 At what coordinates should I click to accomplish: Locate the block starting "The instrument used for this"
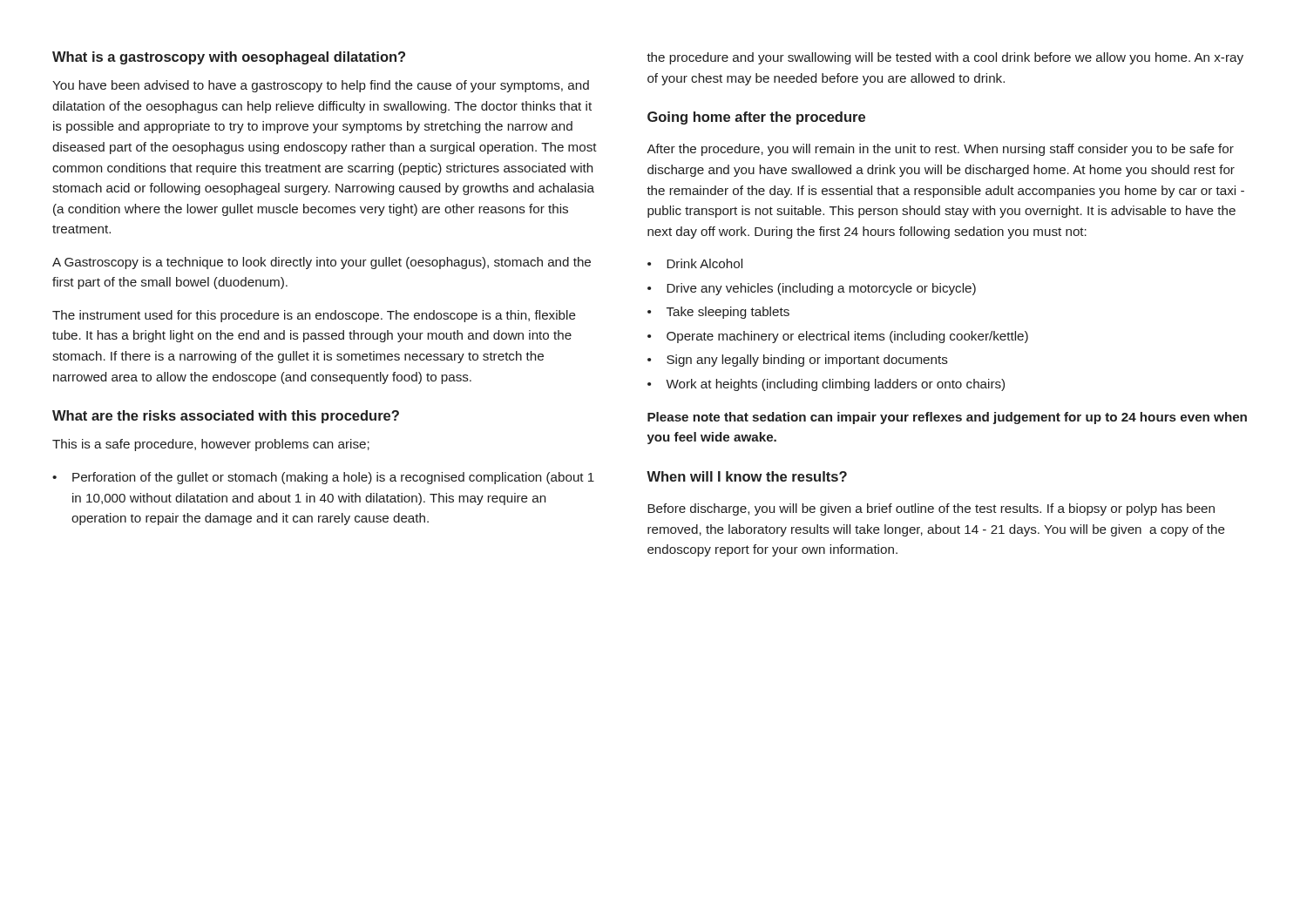314,345
